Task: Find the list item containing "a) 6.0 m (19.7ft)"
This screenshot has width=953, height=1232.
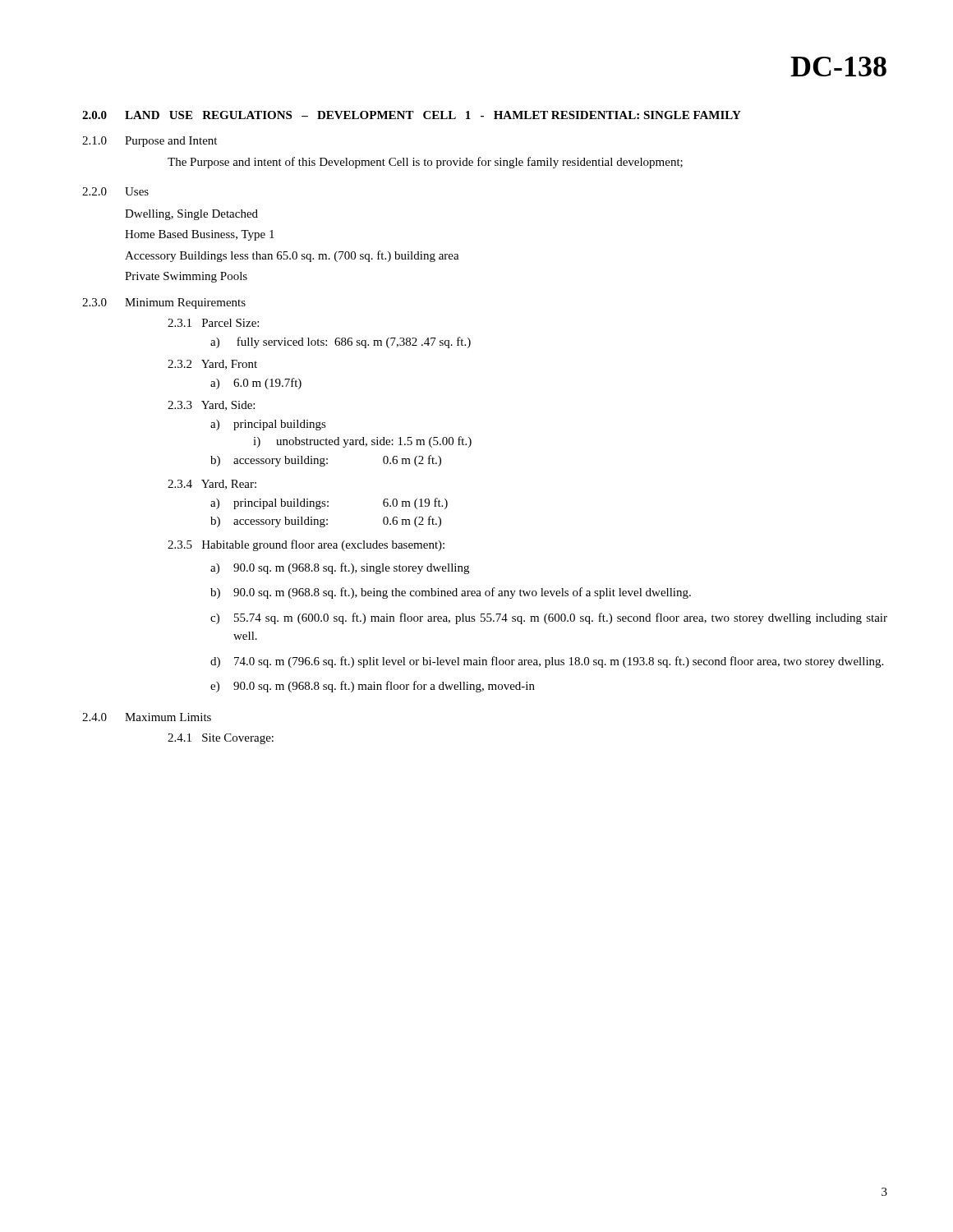Action: pos(256,383)
